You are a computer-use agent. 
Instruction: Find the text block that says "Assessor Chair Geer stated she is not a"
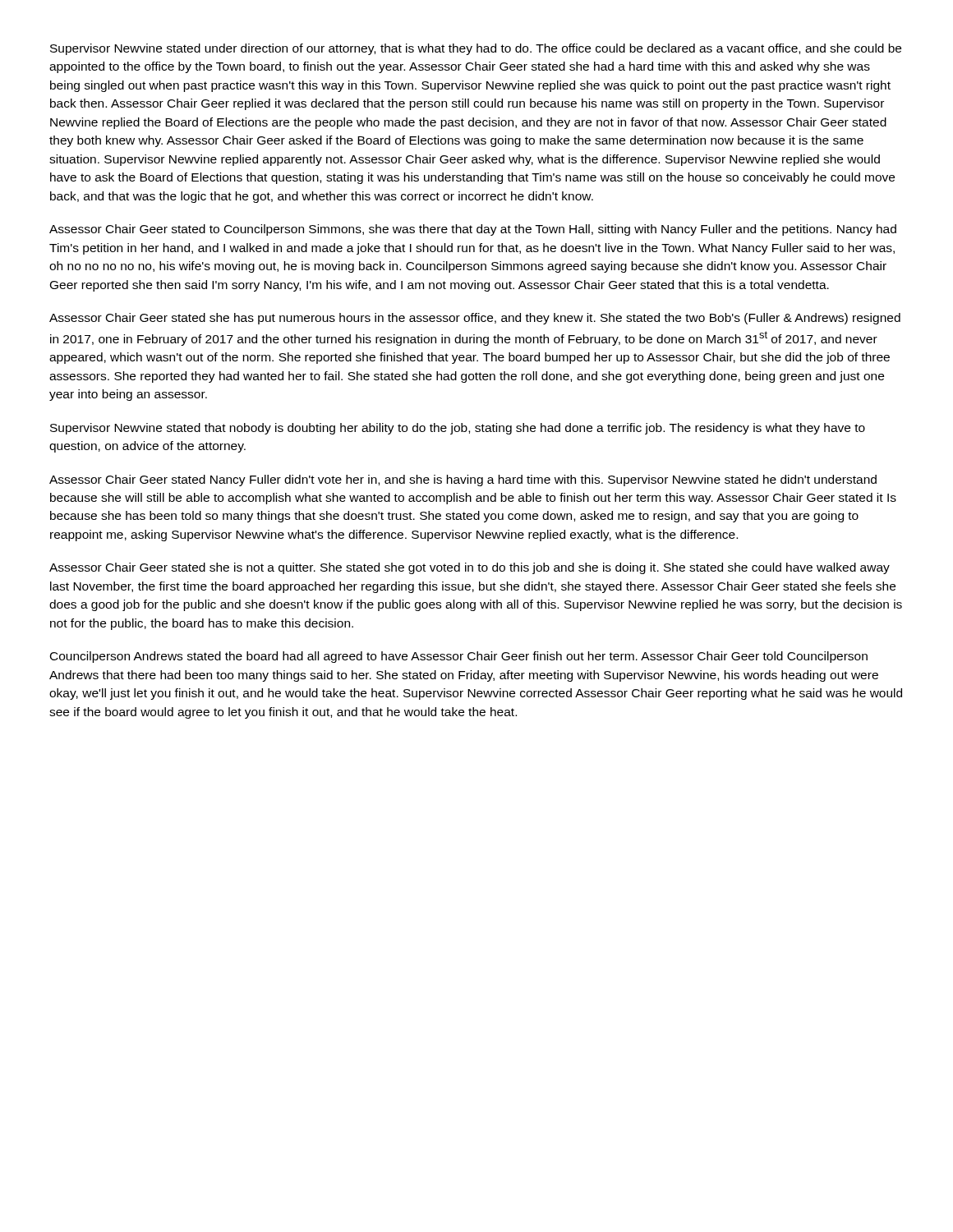[x=476, y=595]
